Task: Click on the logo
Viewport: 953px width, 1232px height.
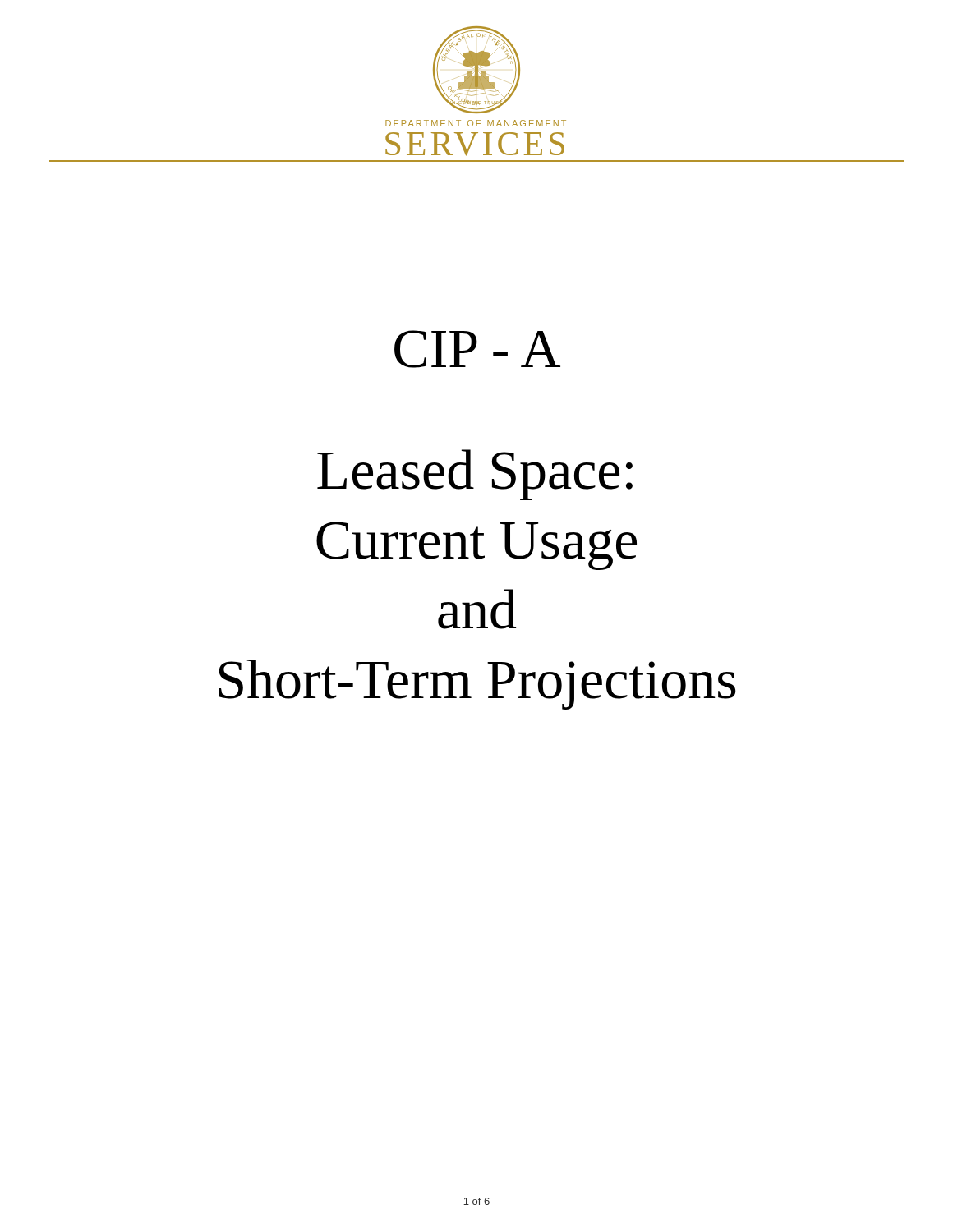Action: 476,93
